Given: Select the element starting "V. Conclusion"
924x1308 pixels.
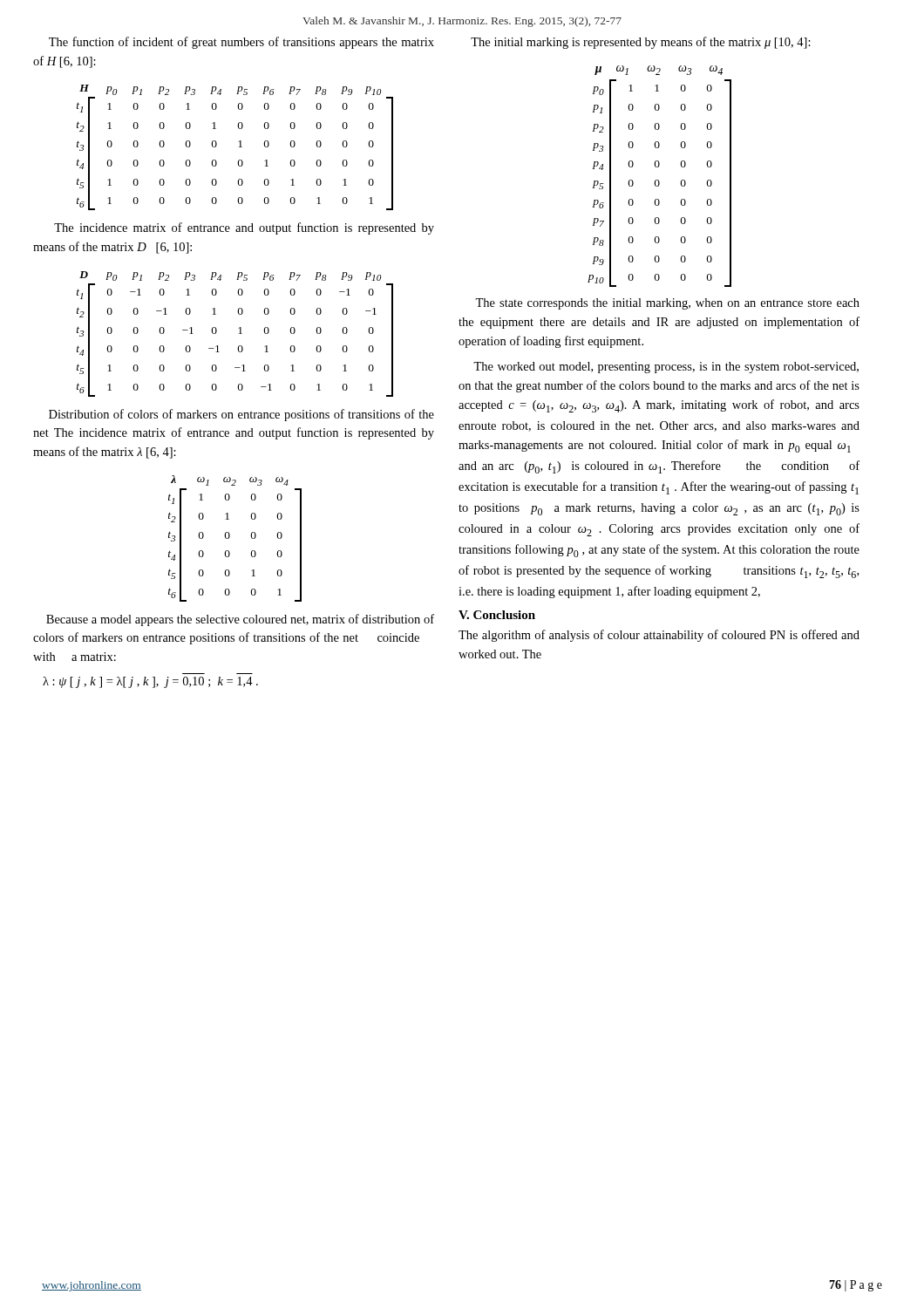Looking at the screenshot, I should click(x=497, y=615).
